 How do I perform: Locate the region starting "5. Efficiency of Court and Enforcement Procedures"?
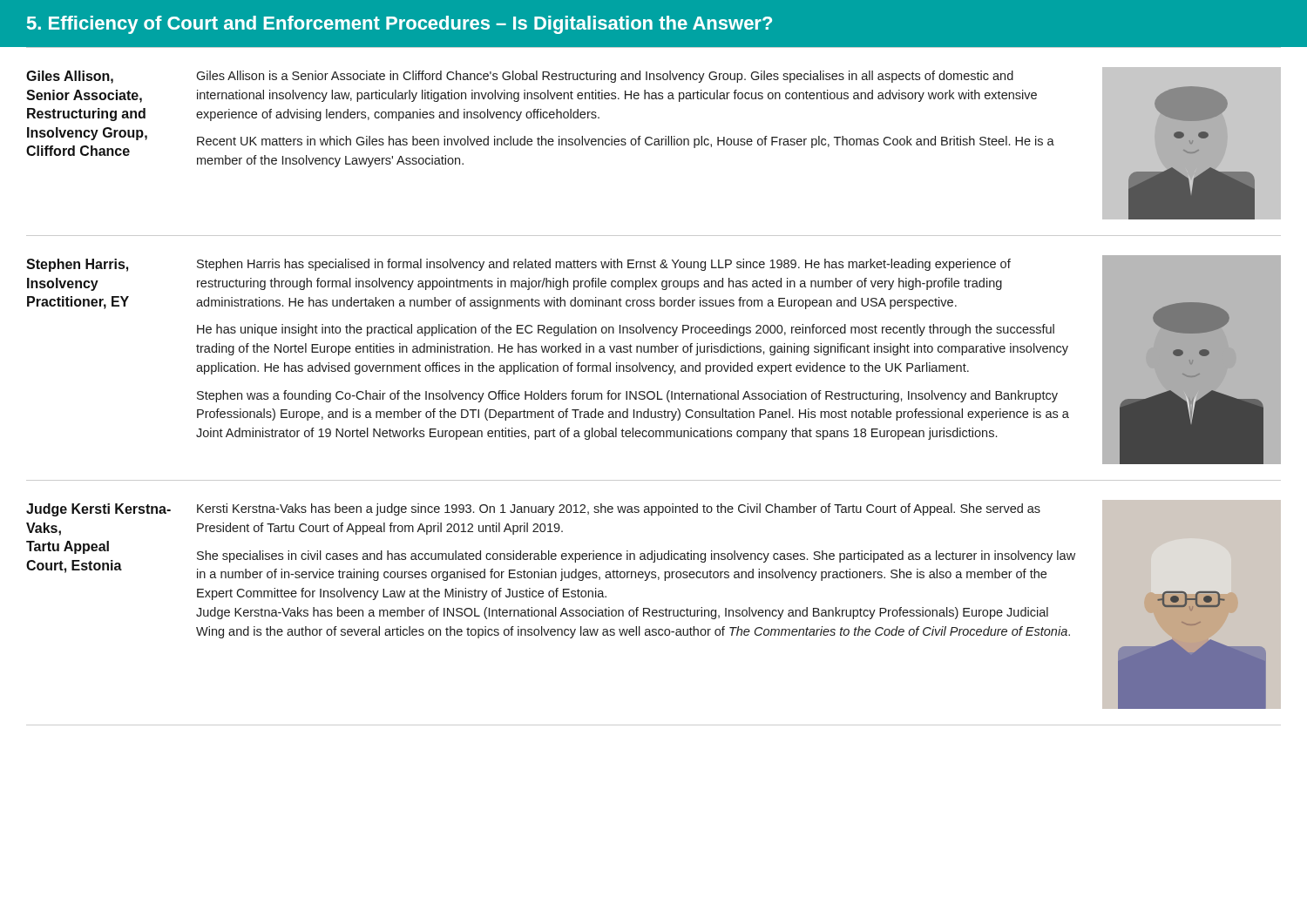[x=654, y=24]
